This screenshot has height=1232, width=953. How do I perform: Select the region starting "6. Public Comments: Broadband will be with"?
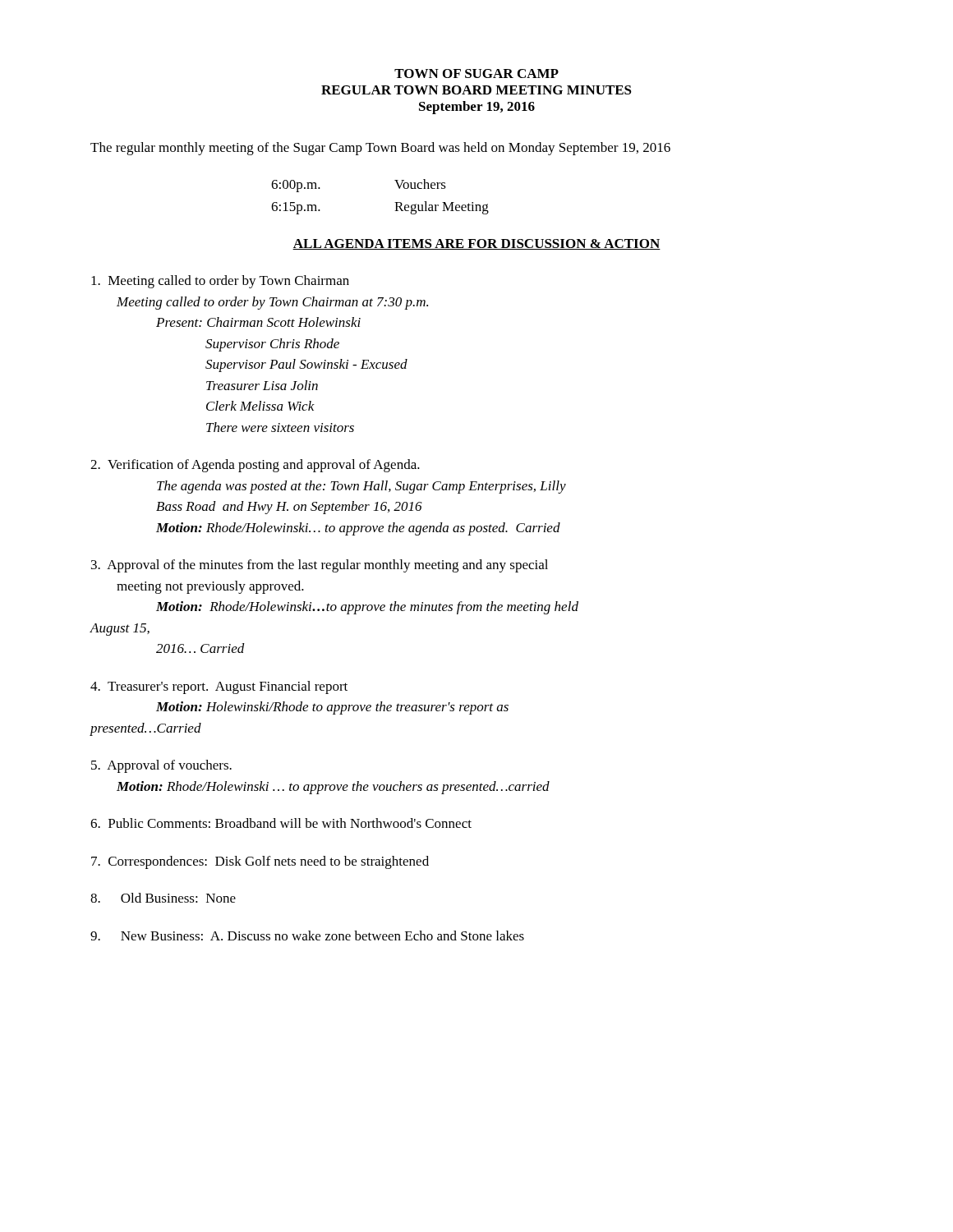pos(476,824)
